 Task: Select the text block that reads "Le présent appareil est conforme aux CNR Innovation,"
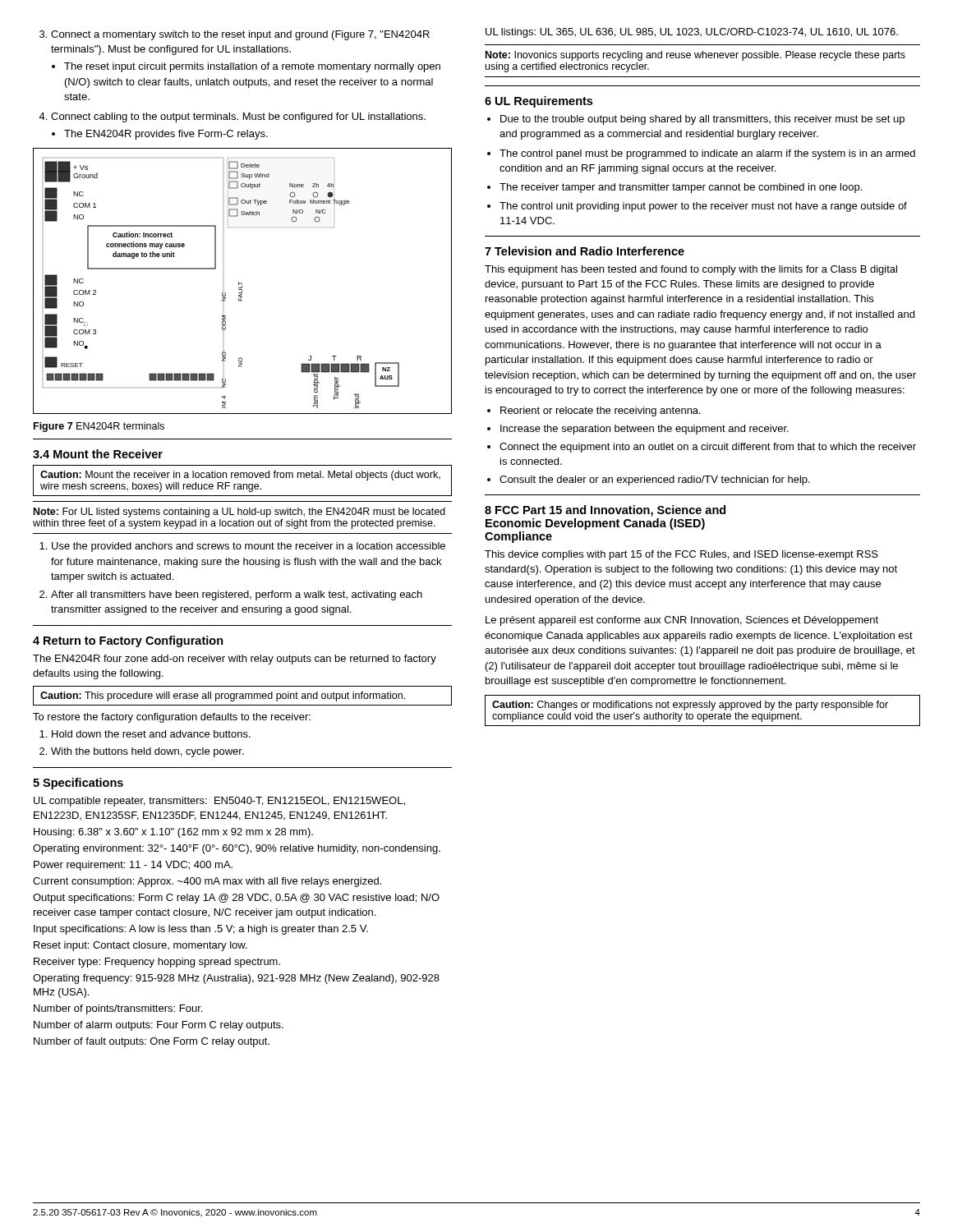pyautogui.click(x=700, y=650)
